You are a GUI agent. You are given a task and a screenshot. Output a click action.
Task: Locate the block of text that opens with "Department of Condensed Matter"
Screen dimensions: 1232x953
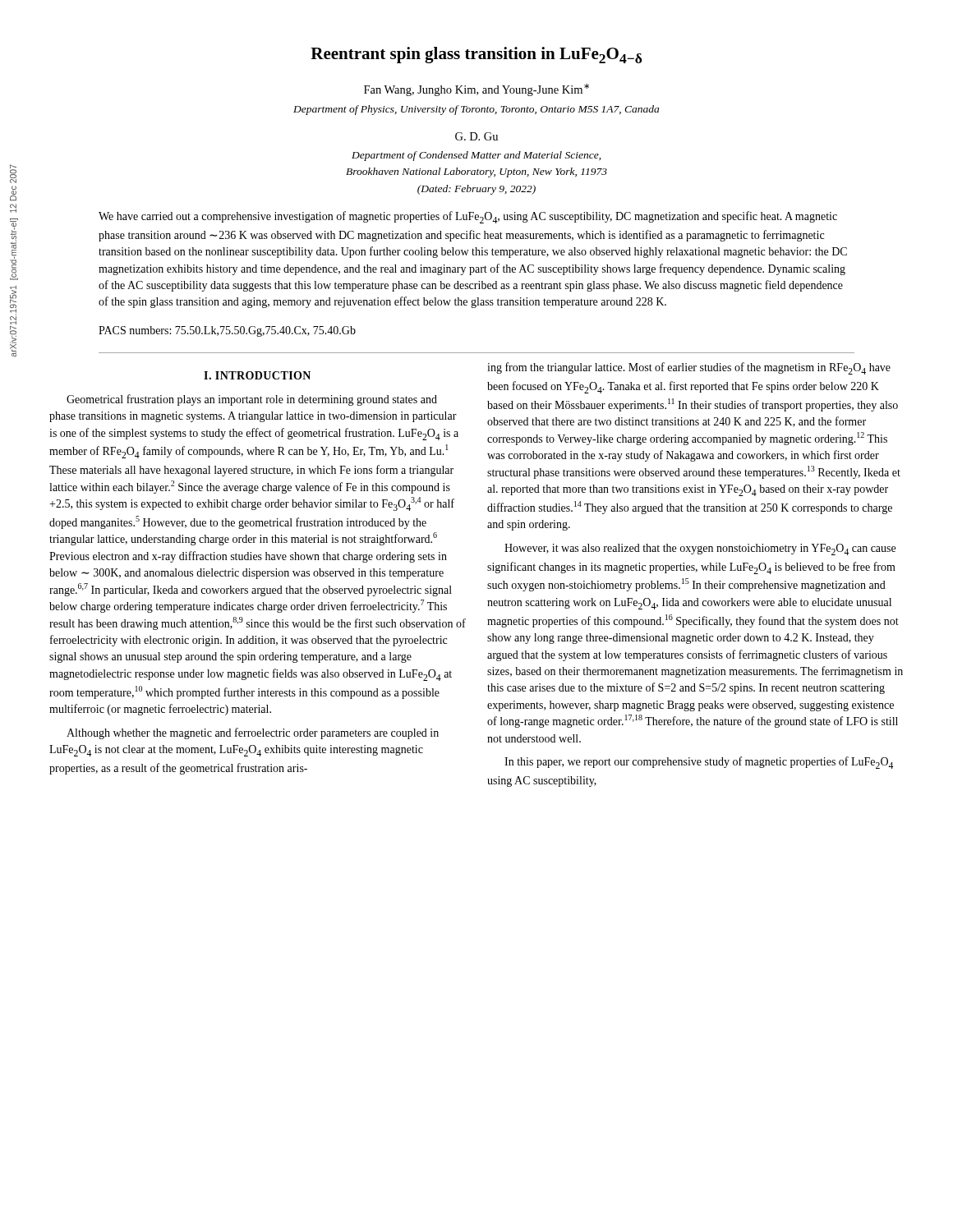click(476, 172)
